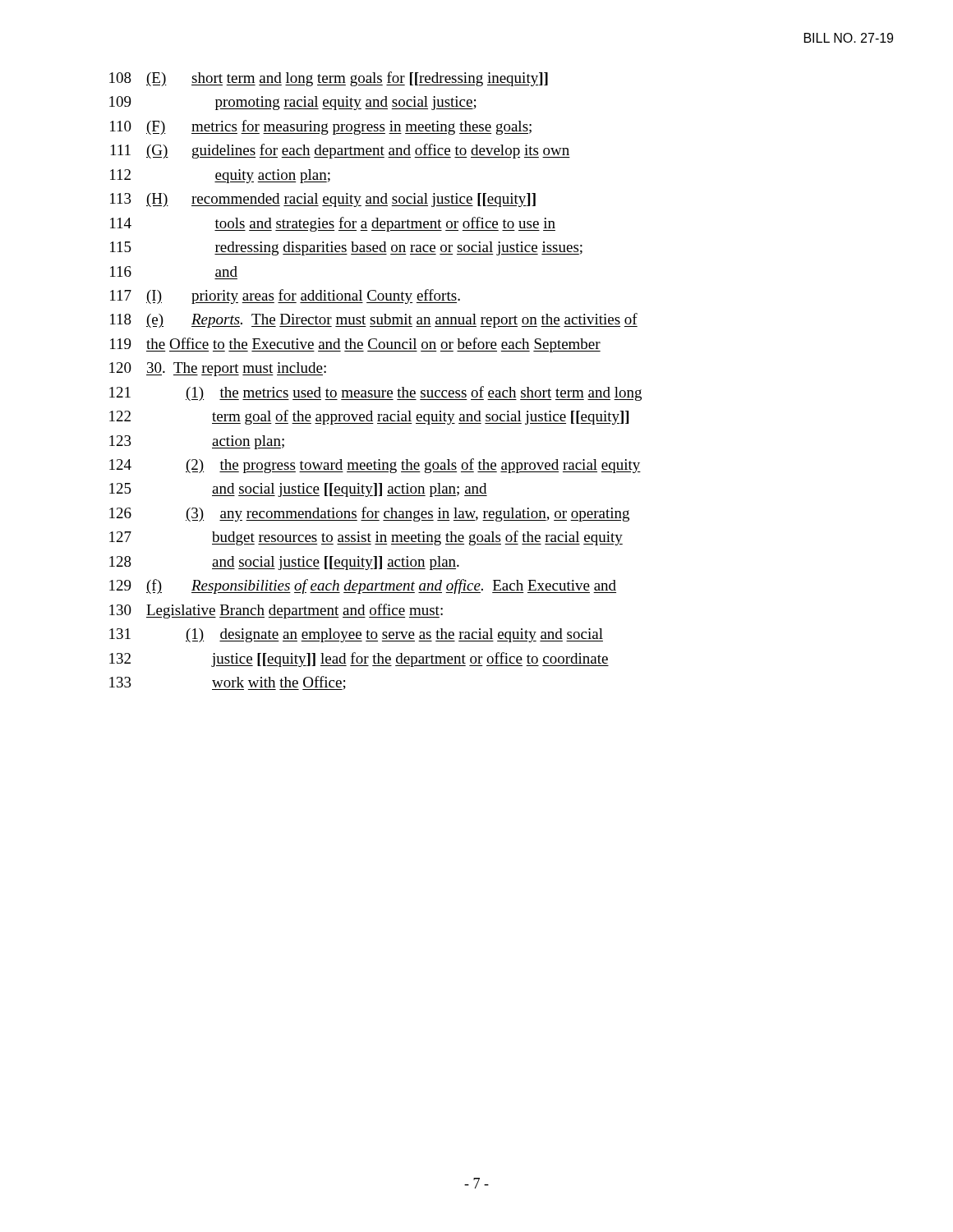Find the list item that reads "118 (e) Reports. The Director must submit"
Image resolution: width=953 pixels, height=1232 pixels.
click(363, 320)
